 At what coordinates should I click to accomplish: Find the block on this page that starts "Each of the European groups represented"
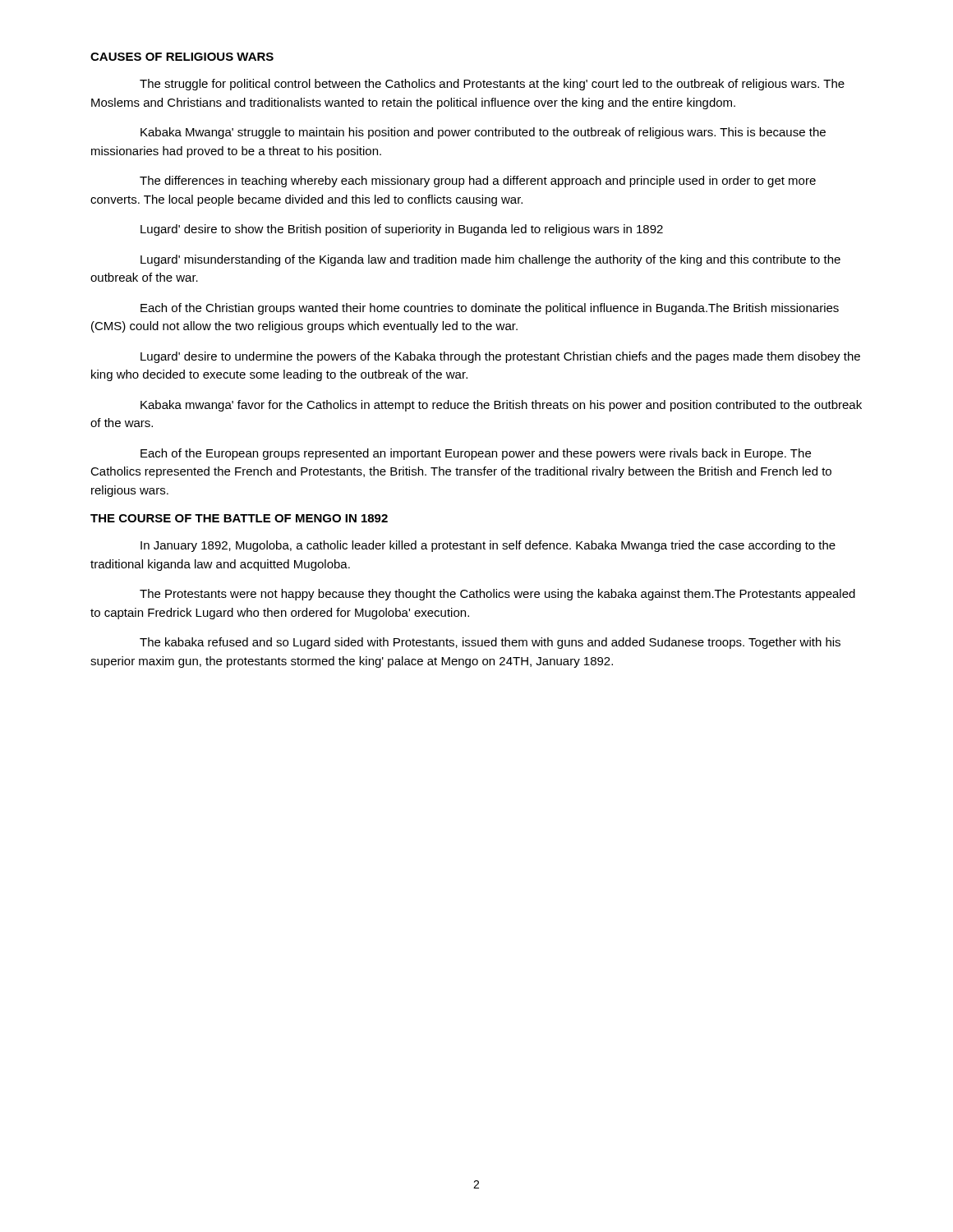point(461,471)
